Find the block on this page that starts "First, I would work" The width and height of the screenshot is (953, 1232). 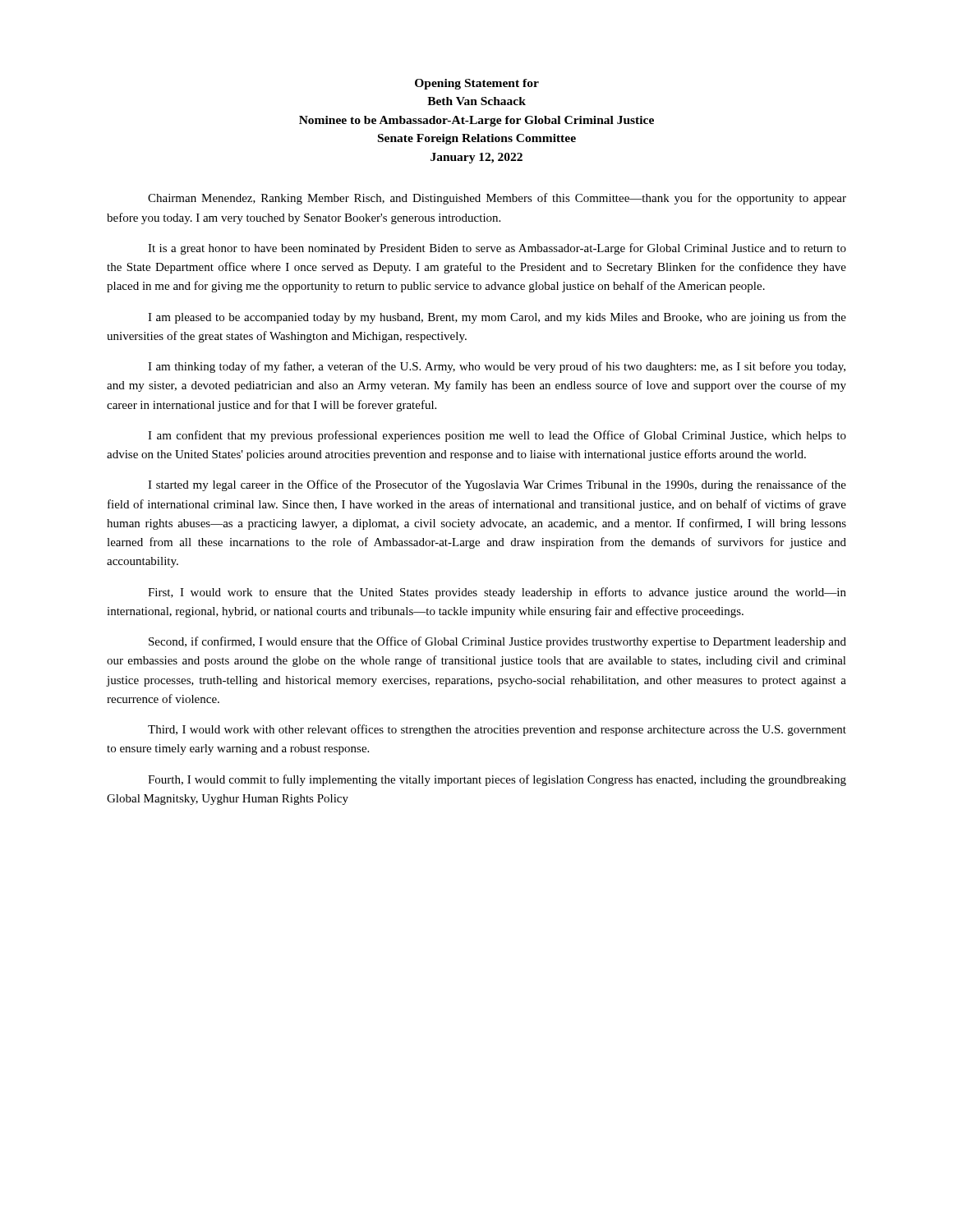click(476, 602)
